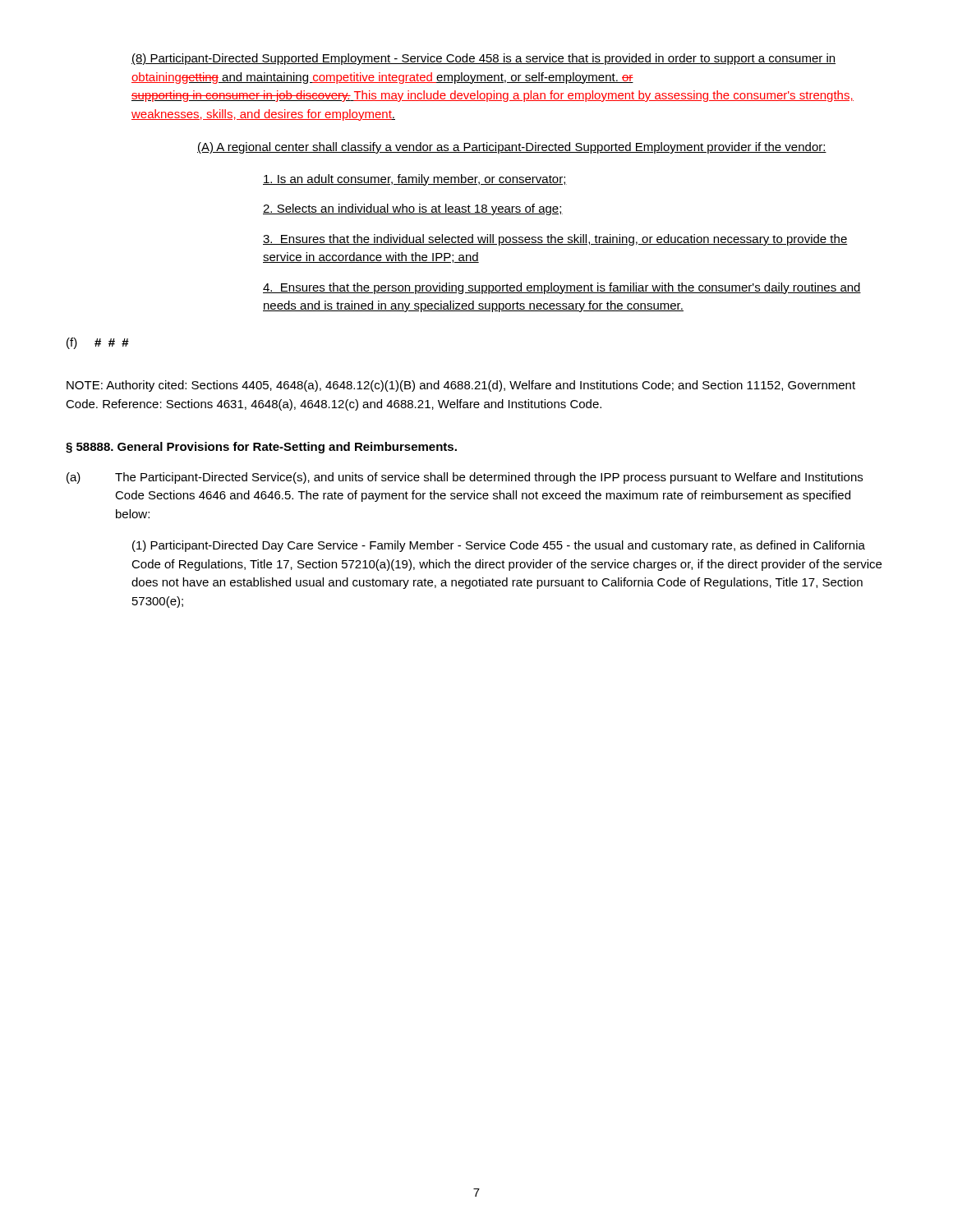Viewport: 953px width, 1232px height.
Task: Select the block starting "NOTE: Authority cited: Sections 4405, 4648(a),"
Action: [461, 394]
